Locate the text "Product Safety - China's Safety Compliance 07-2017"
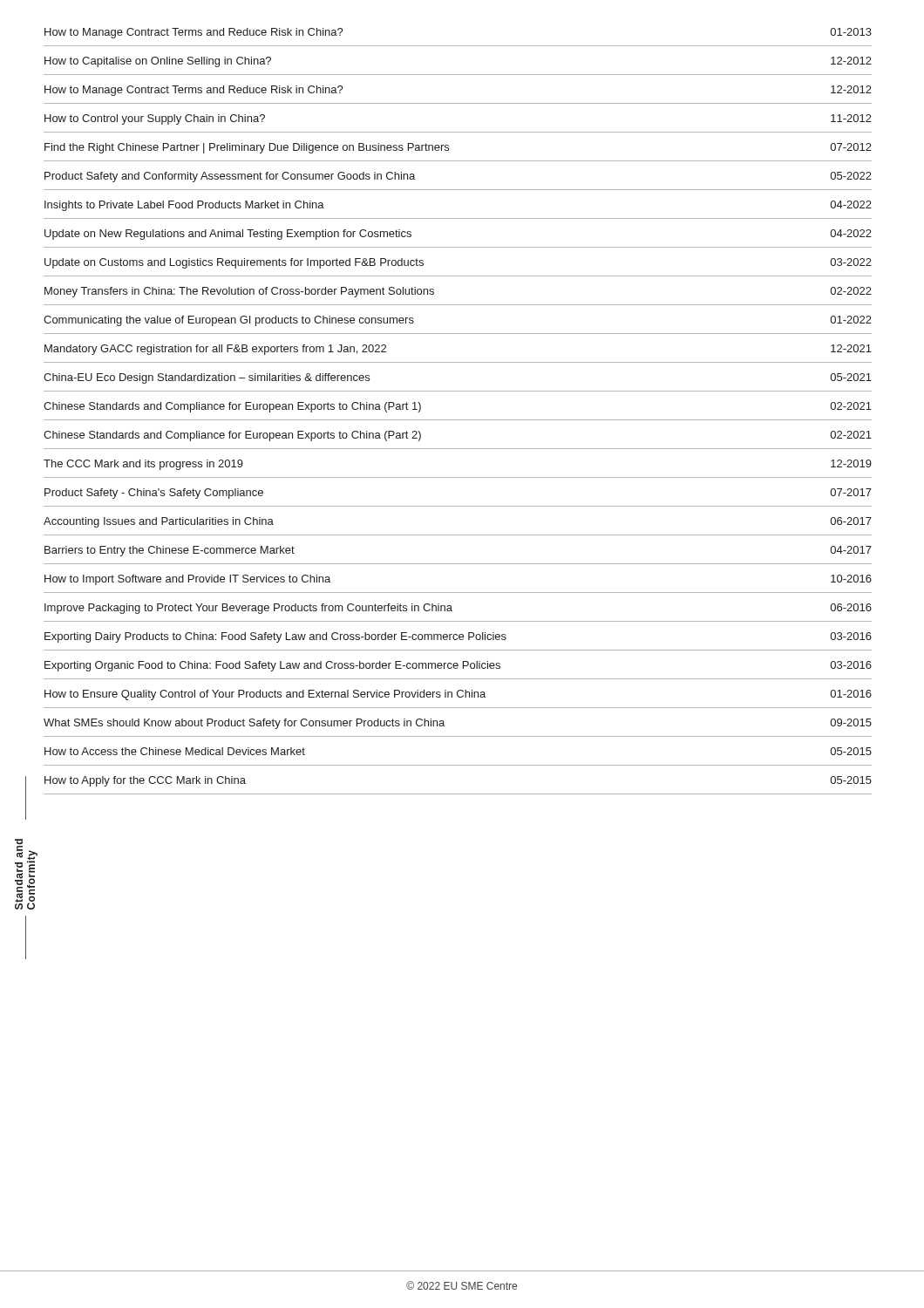Image resolution: width=924 pixels, height=1308 pixels. (156, 493)
